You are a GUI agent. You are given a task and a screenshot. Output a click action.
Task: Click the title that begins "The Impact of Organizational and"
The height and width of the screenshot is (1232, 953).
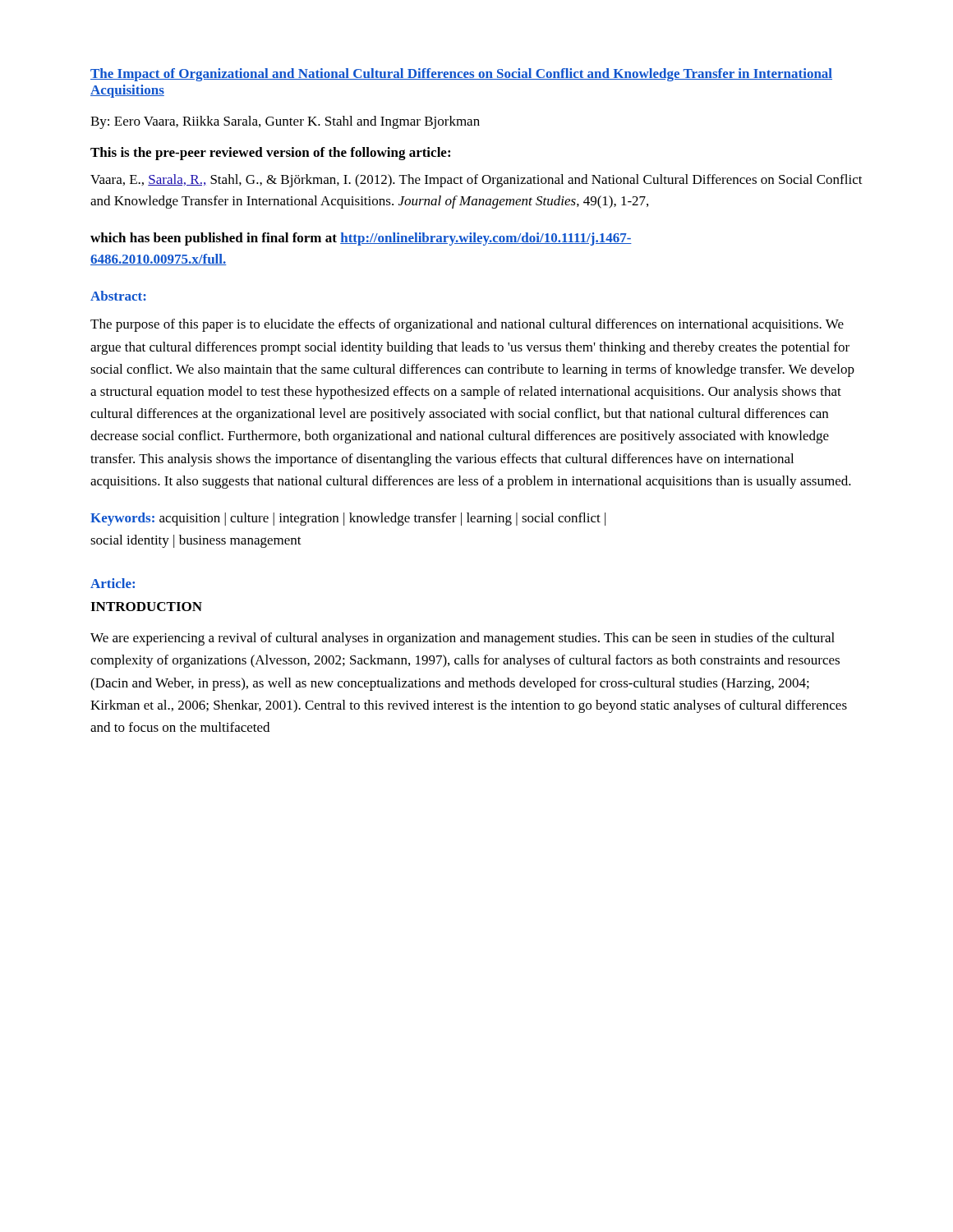tap(461, 82)
